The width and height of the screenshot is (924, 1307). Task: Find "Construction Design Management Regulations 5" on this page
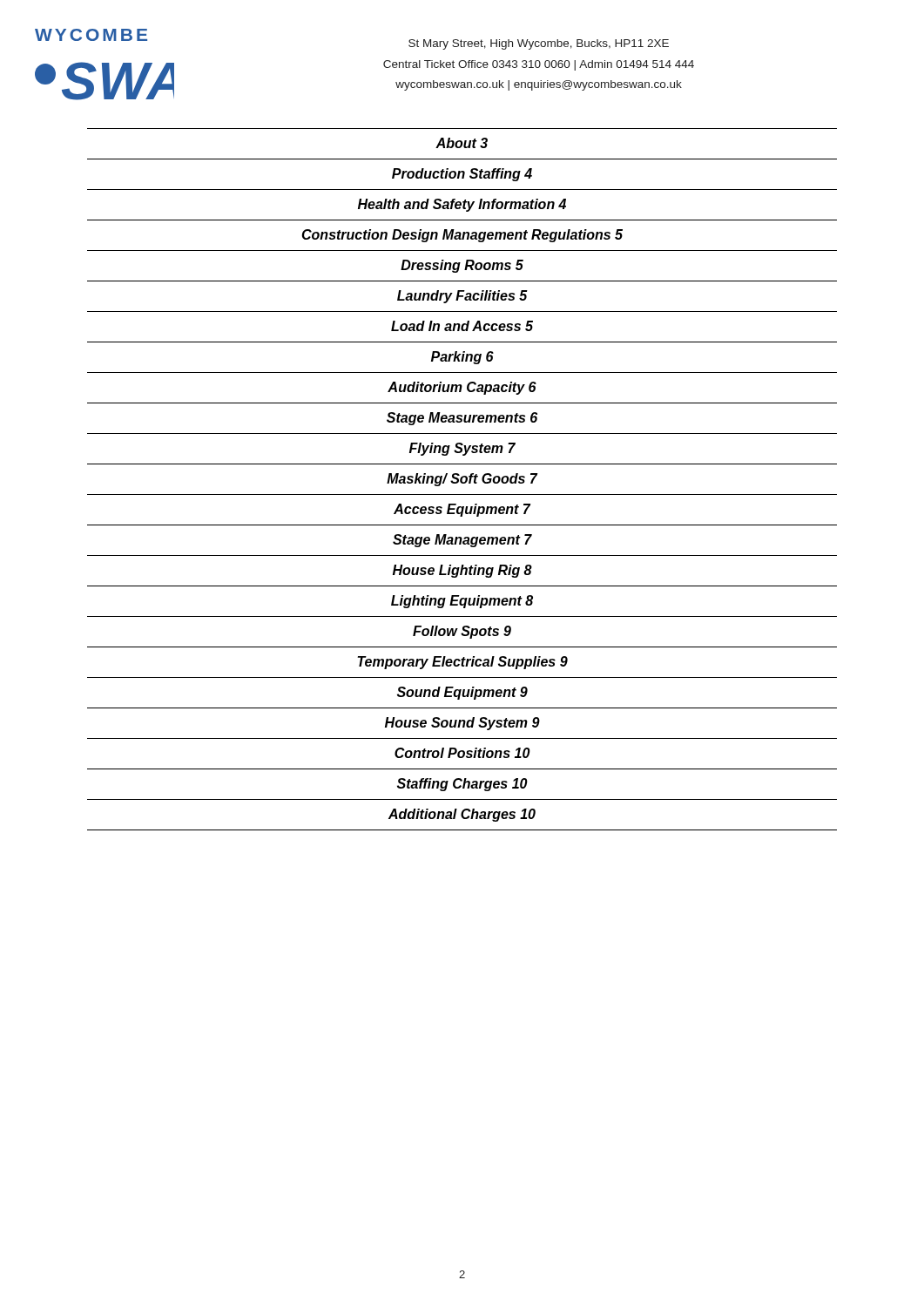coord(462,235)
